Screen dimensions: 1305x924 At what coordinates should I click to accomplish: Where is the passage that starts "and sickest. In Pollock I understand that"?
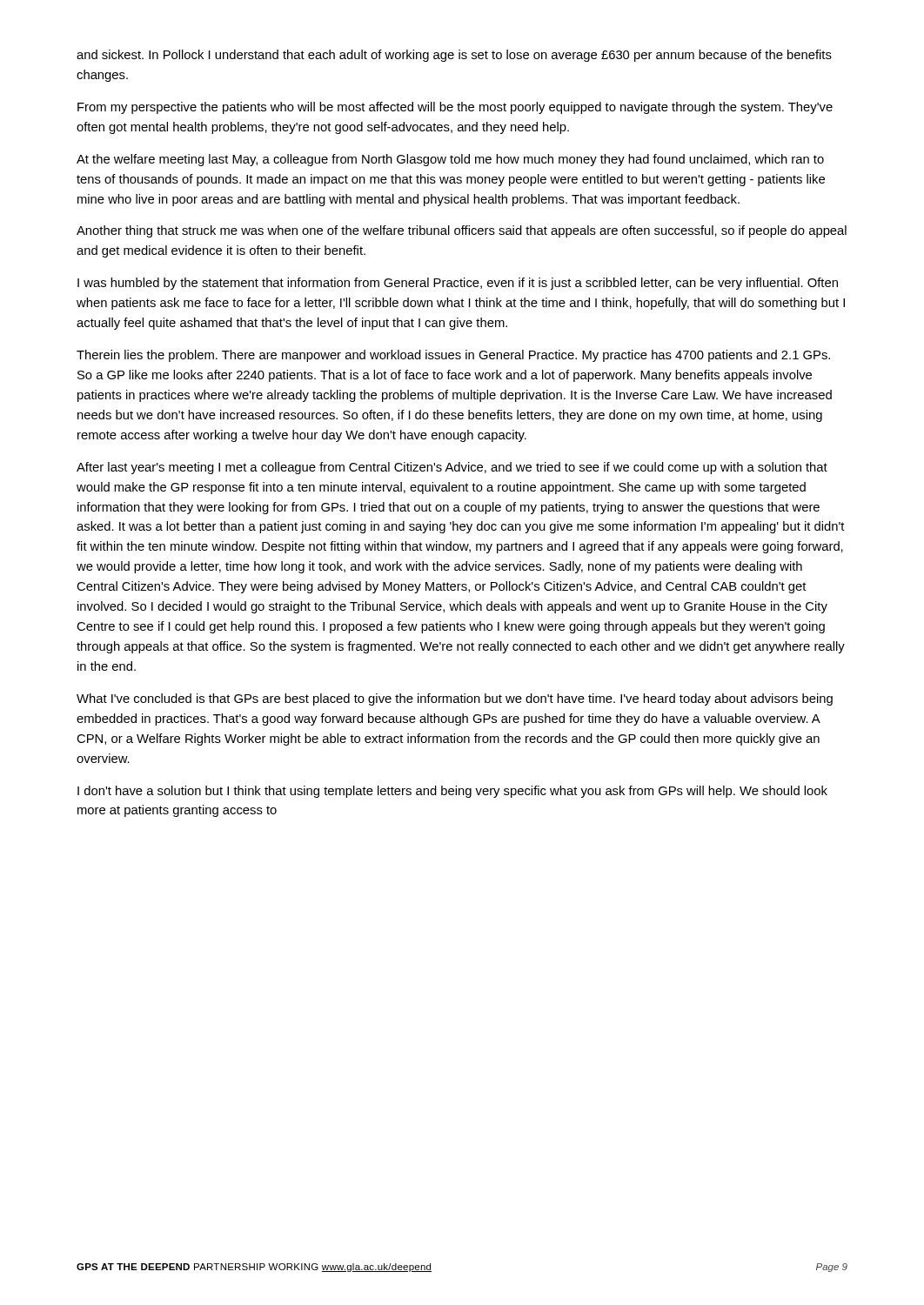[x=454, y=65]
